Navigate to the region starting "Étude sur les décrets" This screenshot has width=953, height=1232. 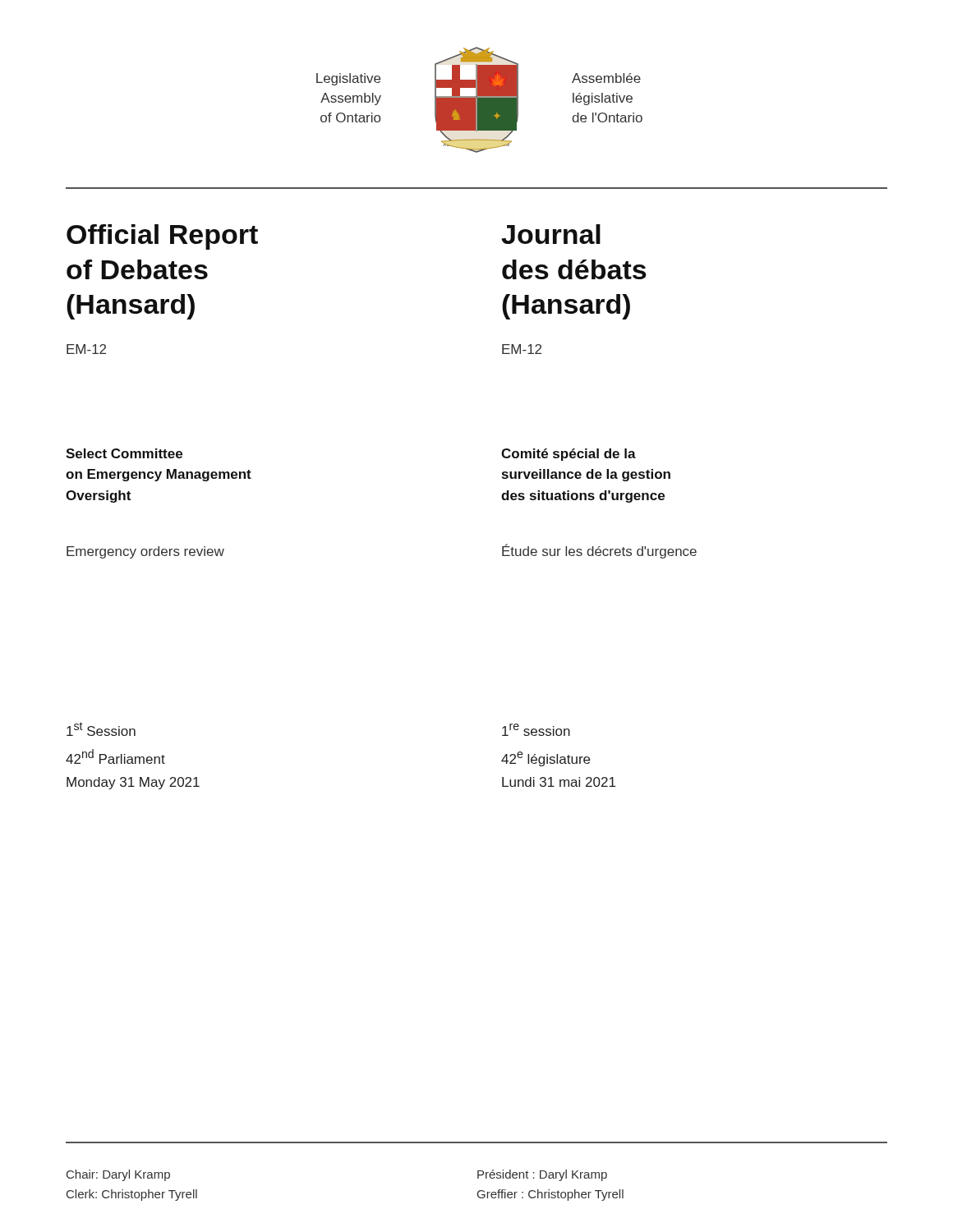click(x=694, y=552)
